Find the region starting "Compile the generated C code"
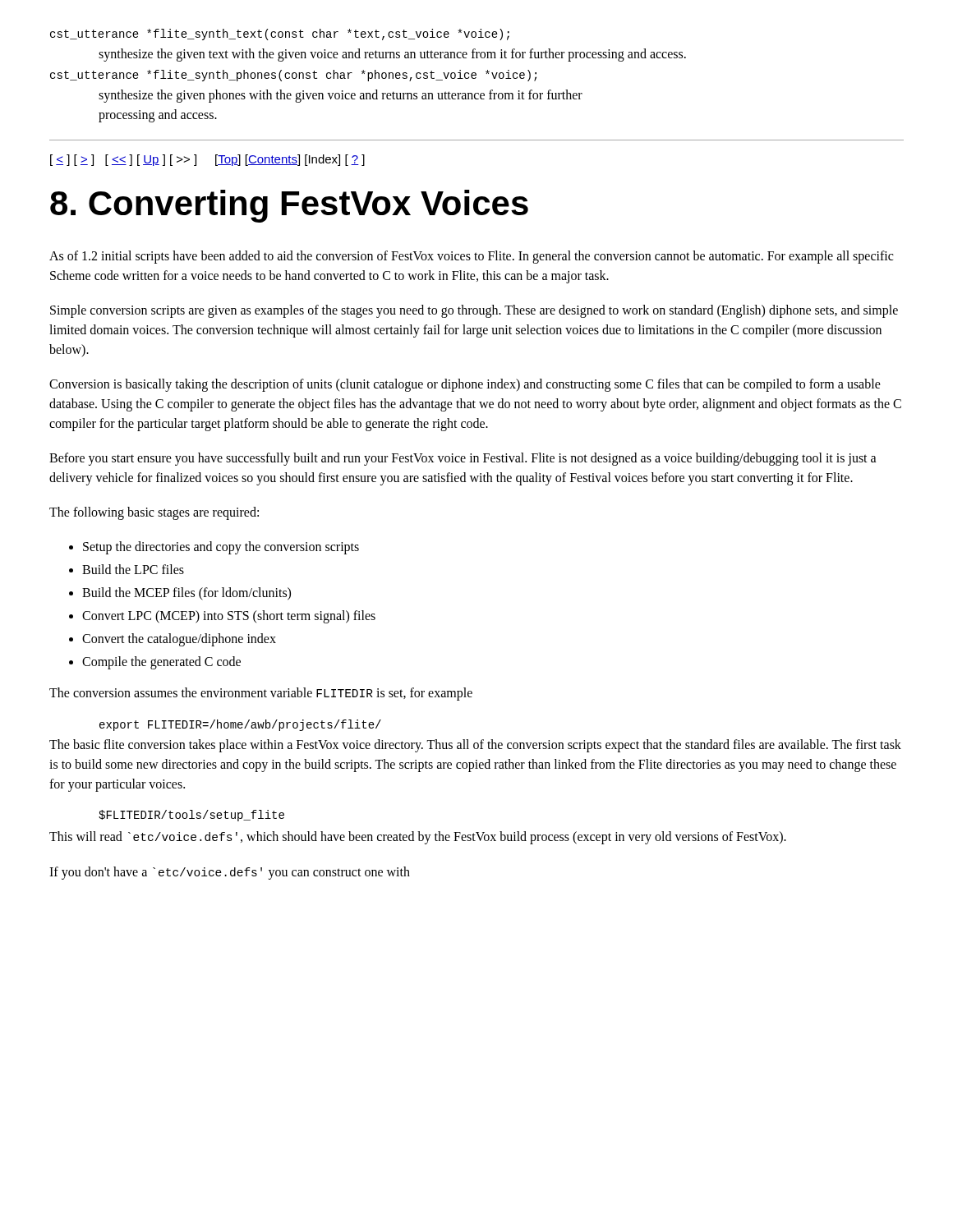This screenshot has height=1232, width=953. [162, 662]
